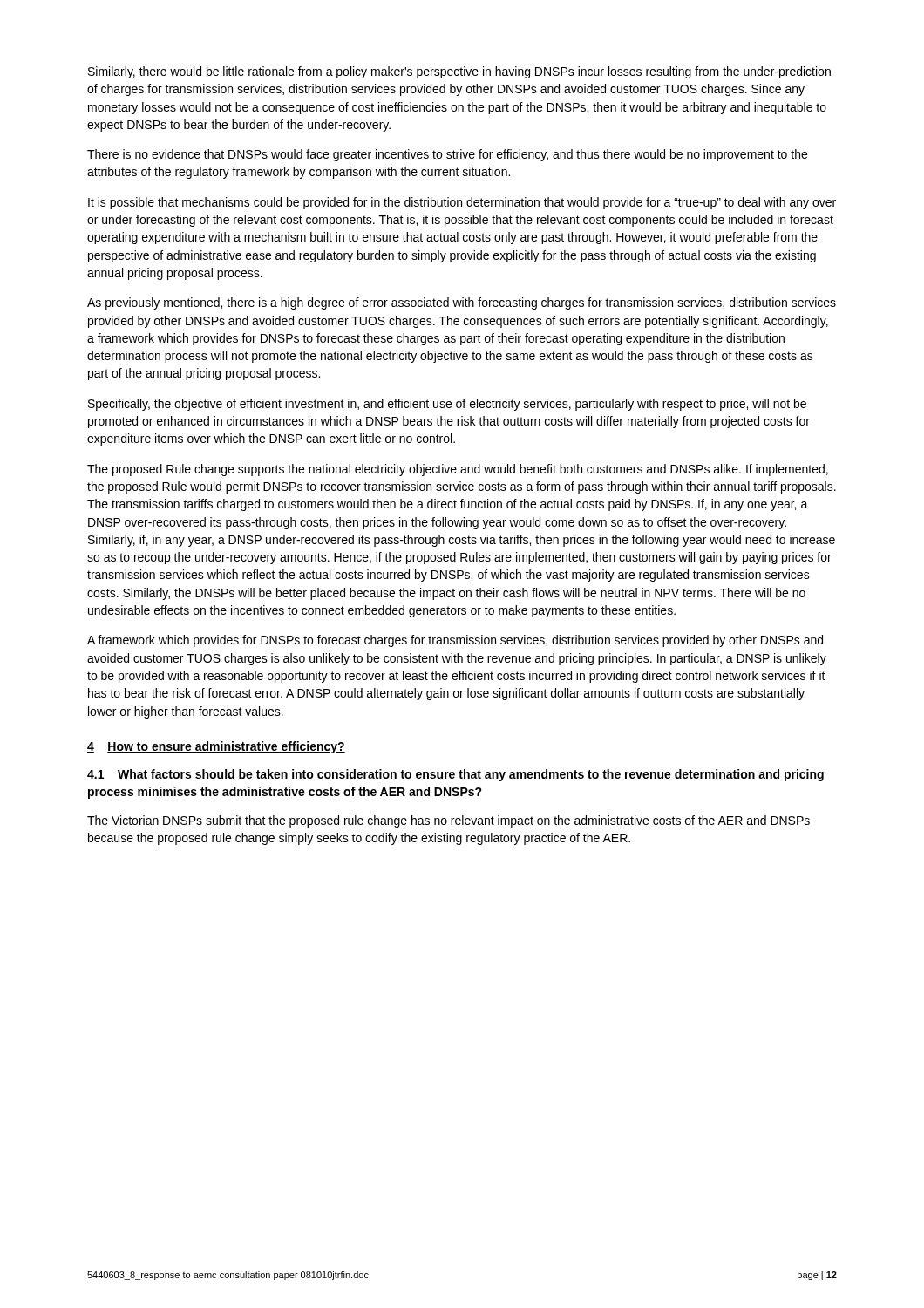Point to the text block starting "The Victorian DNSPs submit that"
The height and width of the screenshot is (1308, 924).
pos(462,829)
